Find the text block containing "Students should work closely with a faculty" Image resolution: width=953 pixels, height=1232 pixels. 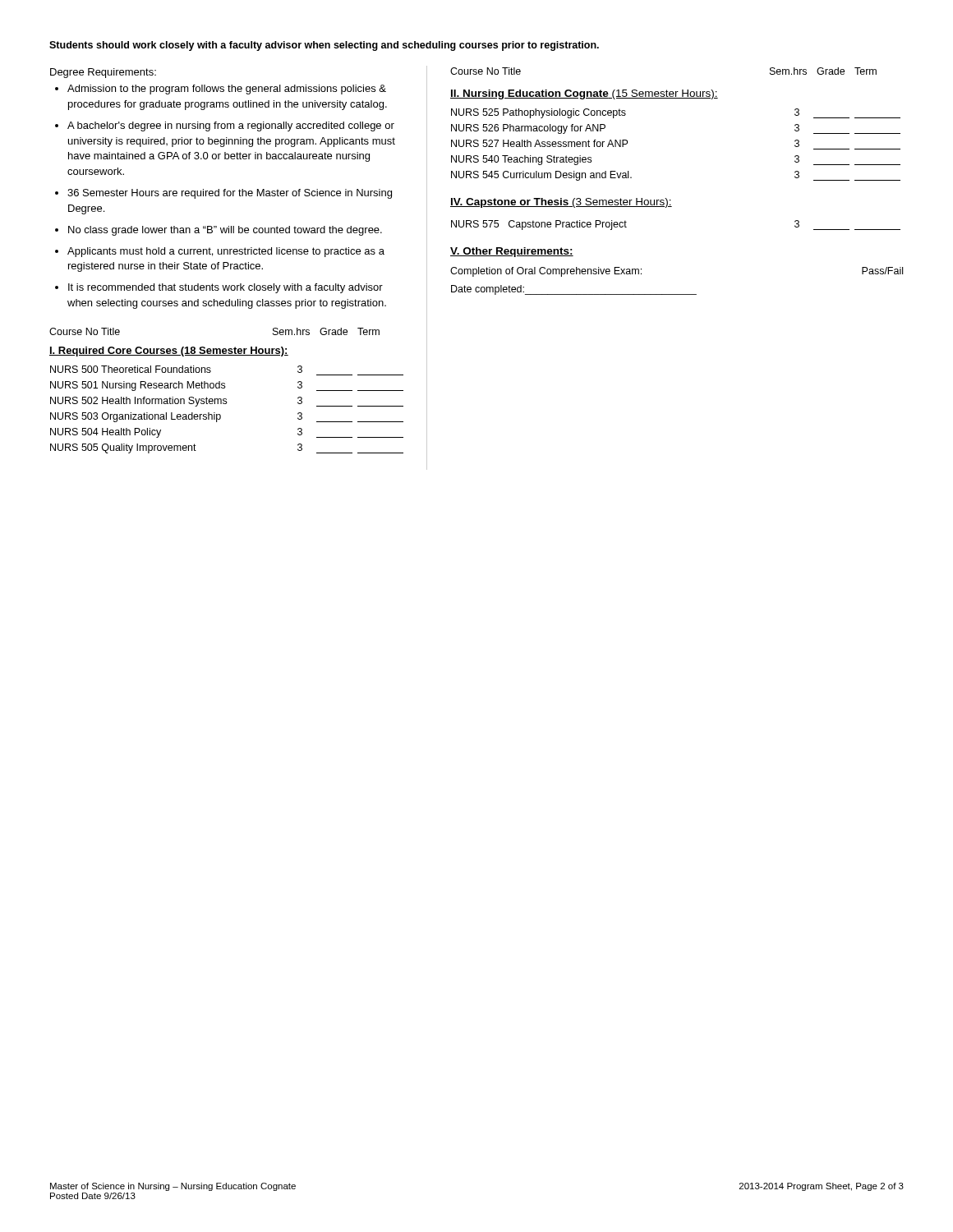[x=324, y=45]
